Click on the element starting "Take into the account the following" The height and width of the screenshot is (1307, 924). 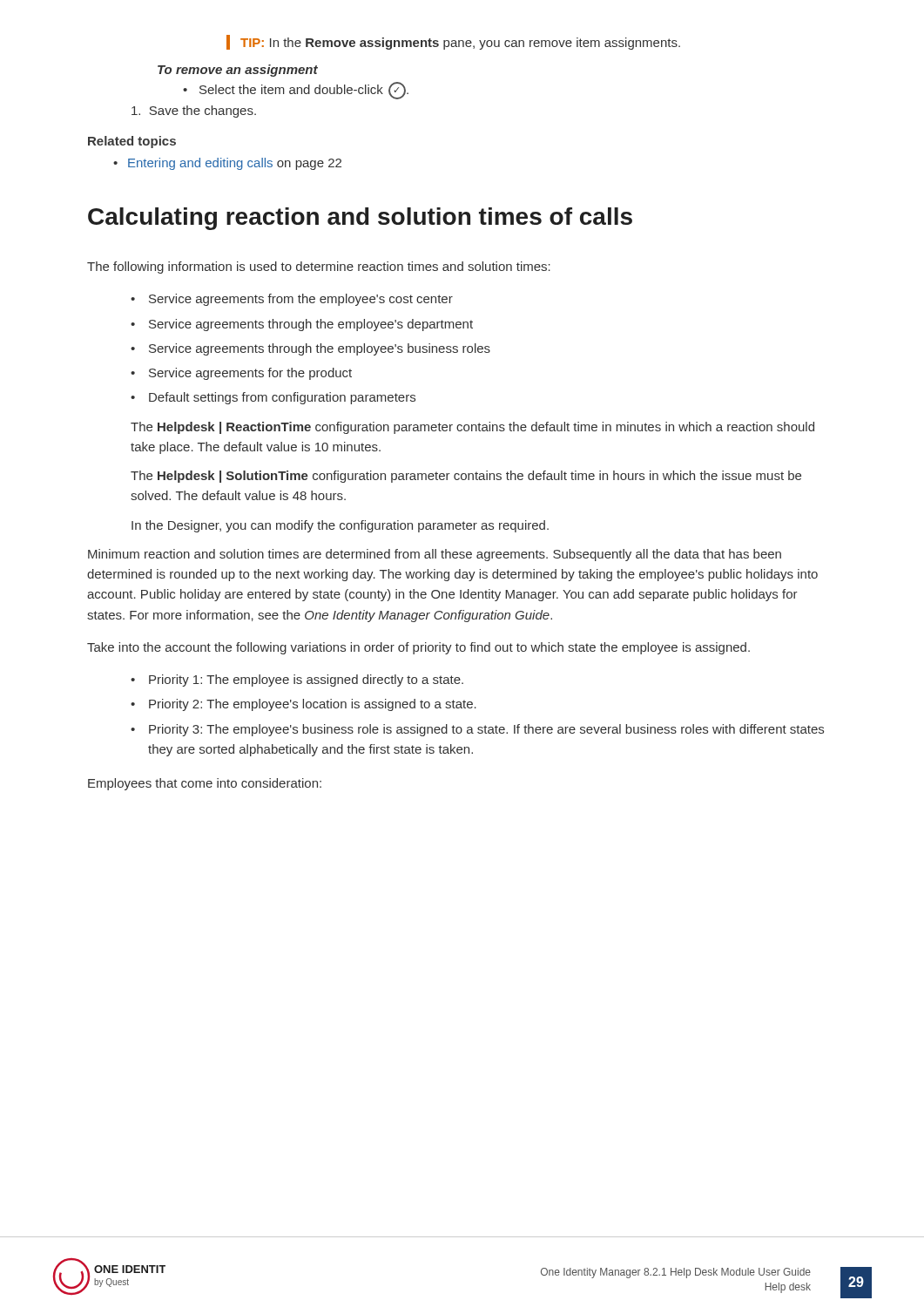[419, 647]
